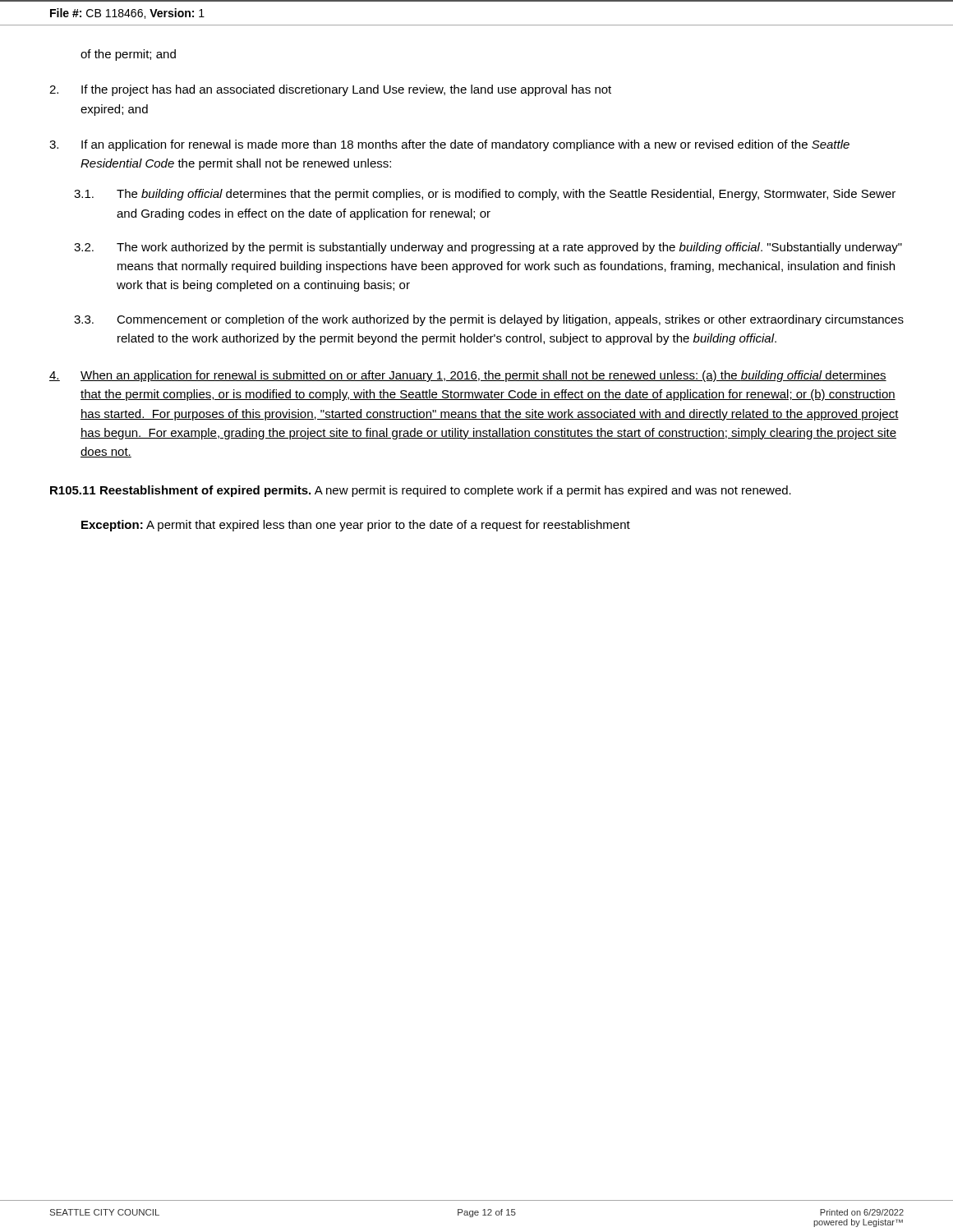953x1232 pixels.
Task: Locate the block of text that opens with "3. If an application for renewal"
Action: pos(476,154)
